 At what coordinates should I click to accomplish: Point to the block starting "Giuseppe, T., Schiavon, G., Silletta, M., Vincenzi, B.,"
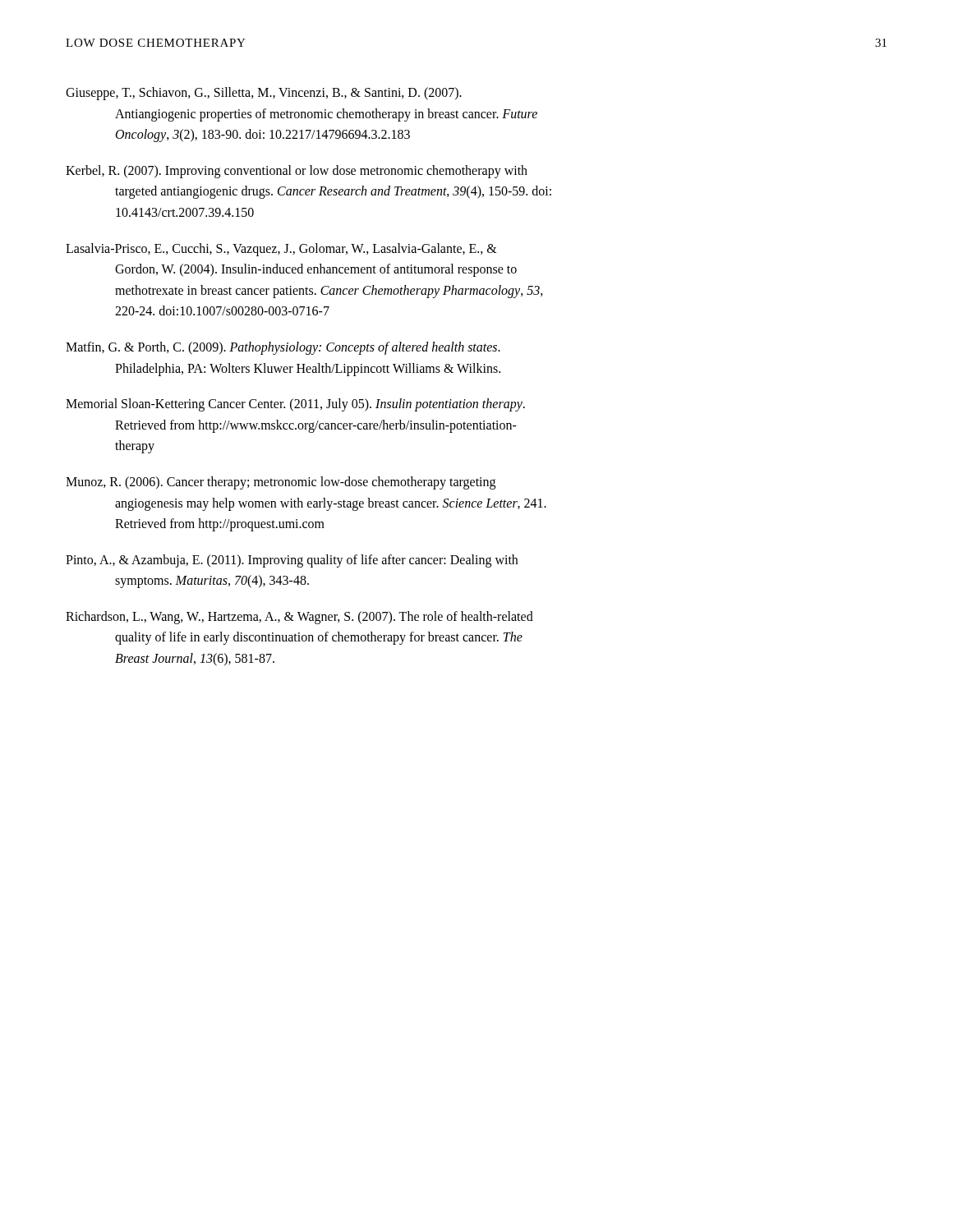coord(476,114)
